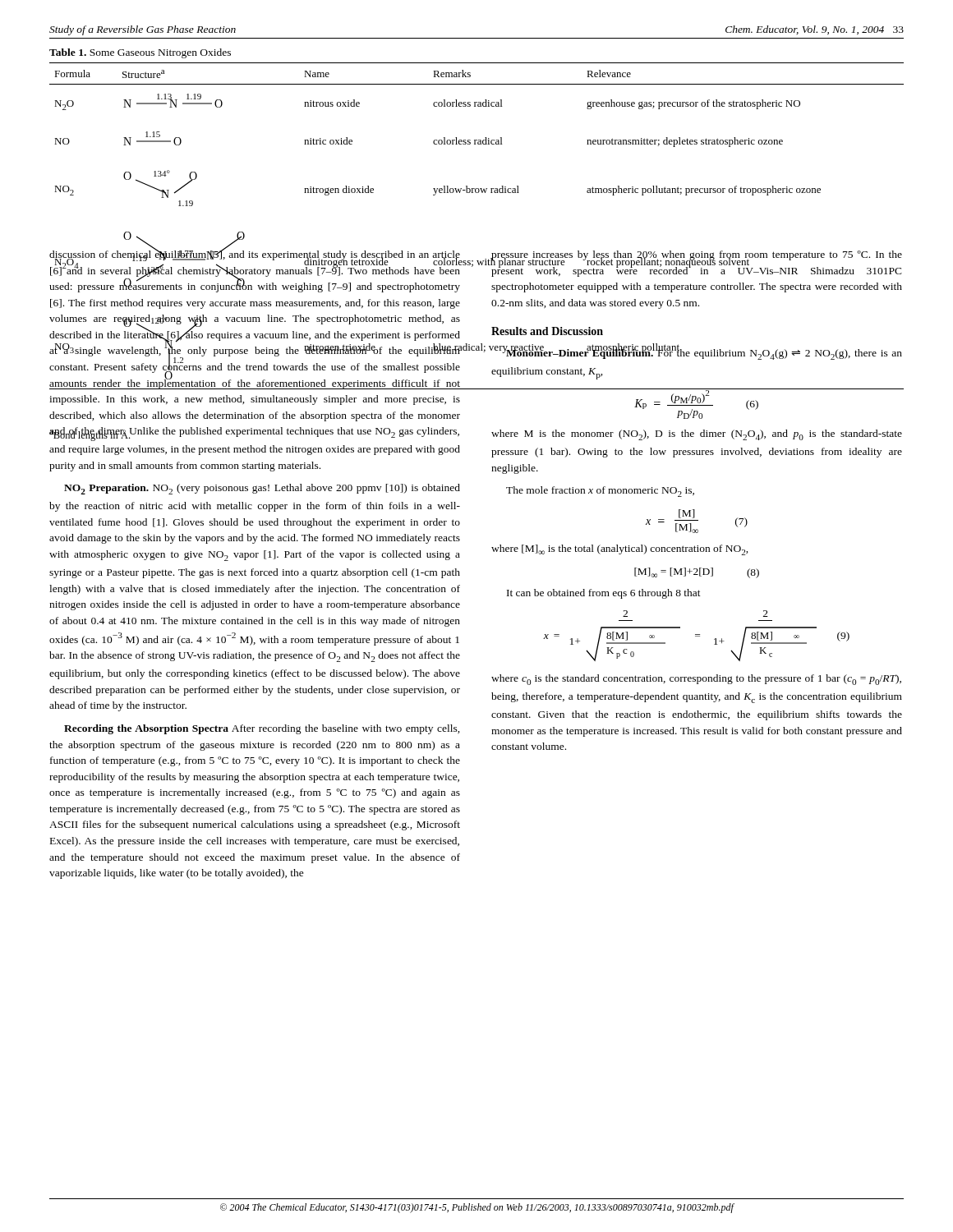This screenshot has width=953, height=1232.
Task: Find the region starting "where [M]∞ is the total (analytical)"
Action: pos(697,549)
